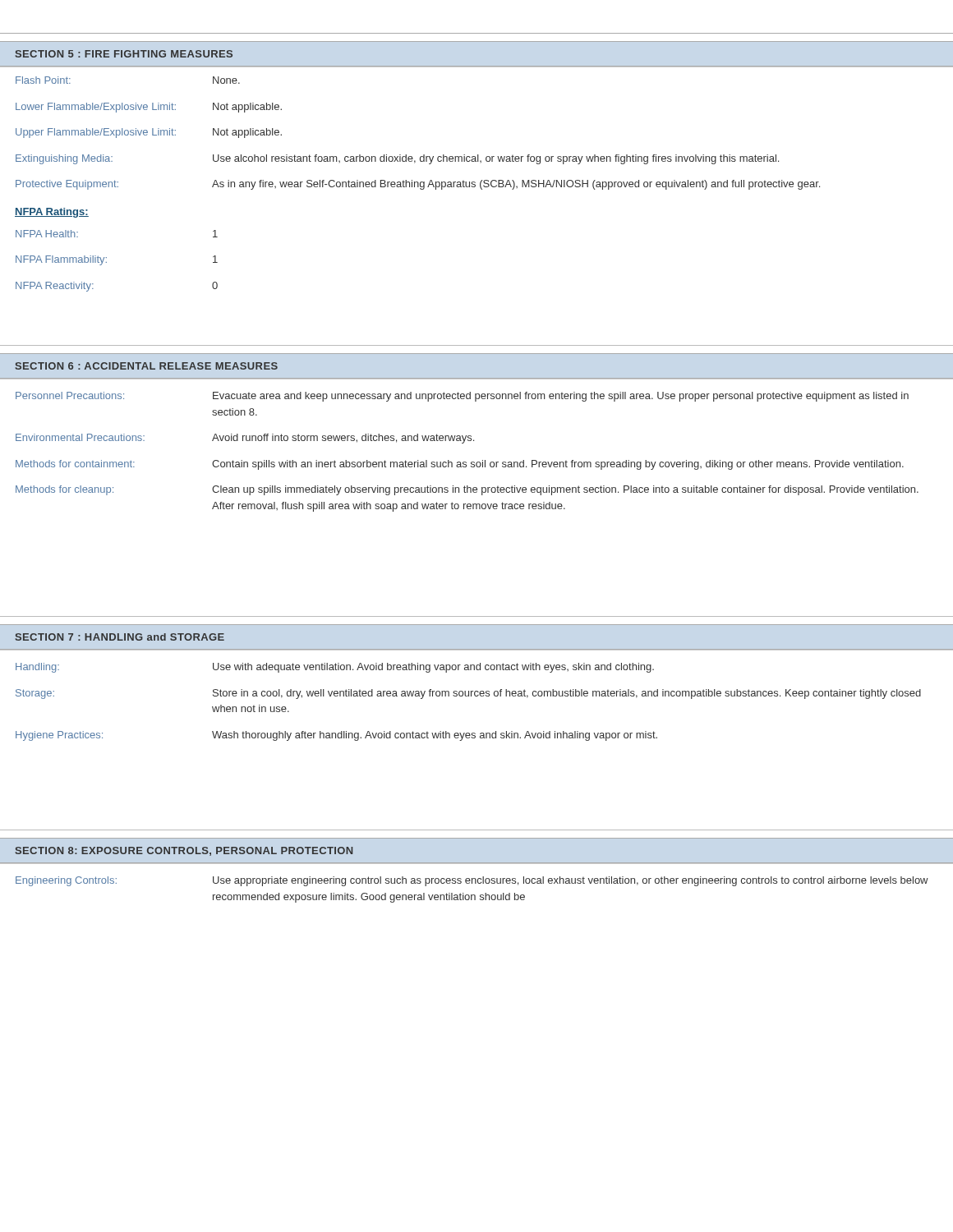Screen dimensions: 1232x953
Task: Find the section header on this page that starts "SECTION 6 : ACCIDENTAL"
Action: pos(146,366)
